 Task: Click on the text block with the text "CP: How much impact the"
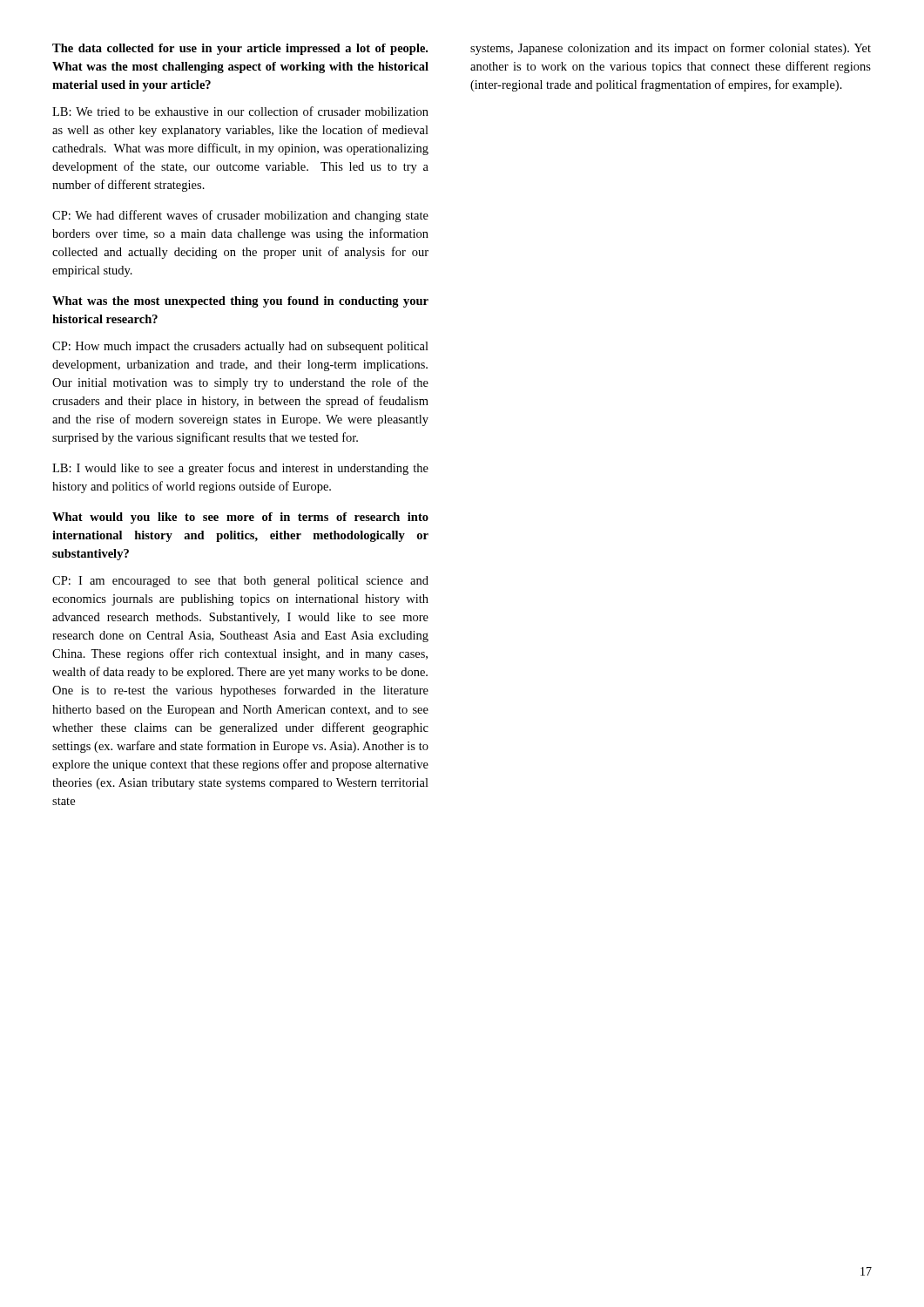point(240,392)
